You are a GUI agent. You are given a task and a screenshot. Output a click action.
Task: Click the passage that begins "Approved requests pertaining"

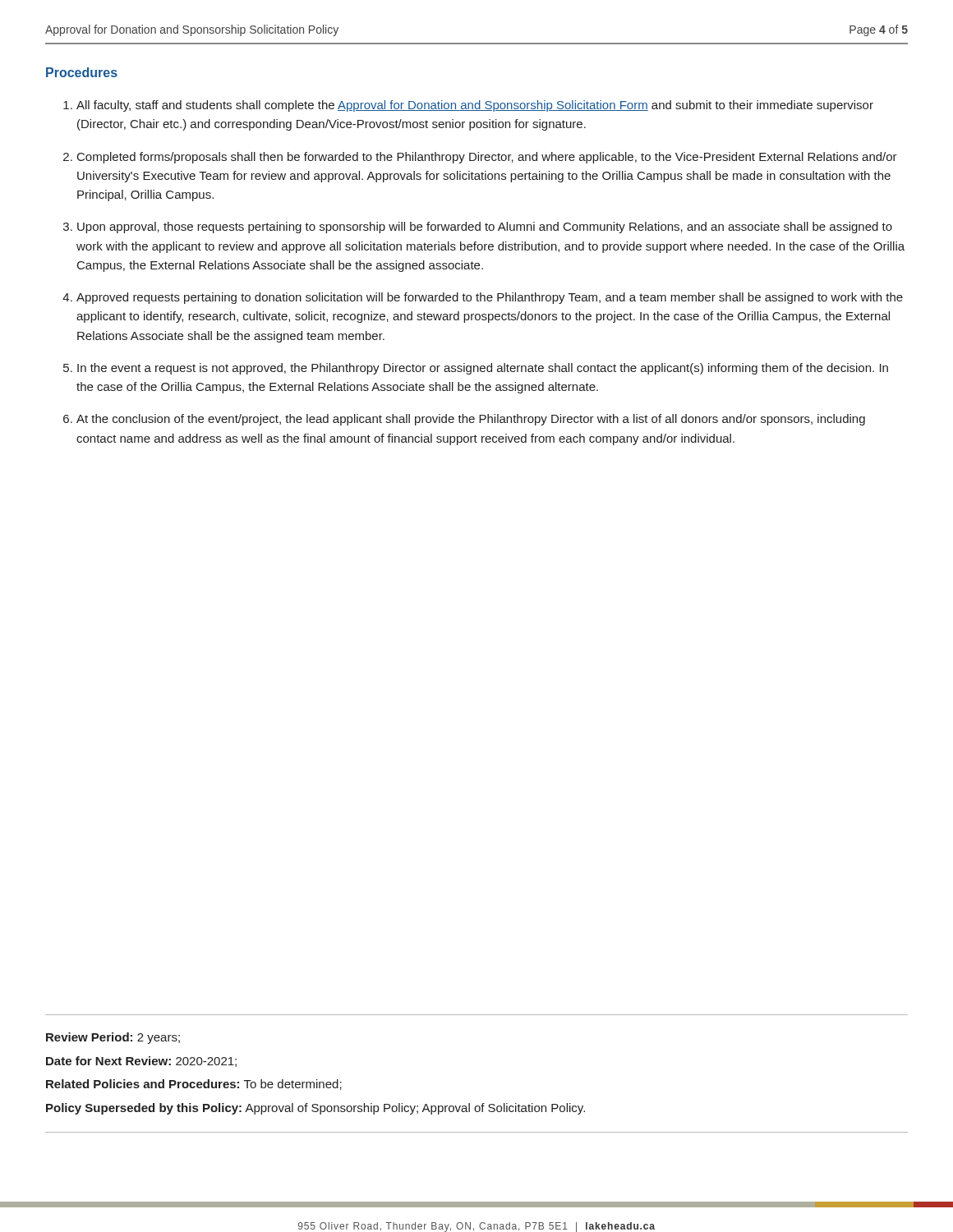pos(490,316)
